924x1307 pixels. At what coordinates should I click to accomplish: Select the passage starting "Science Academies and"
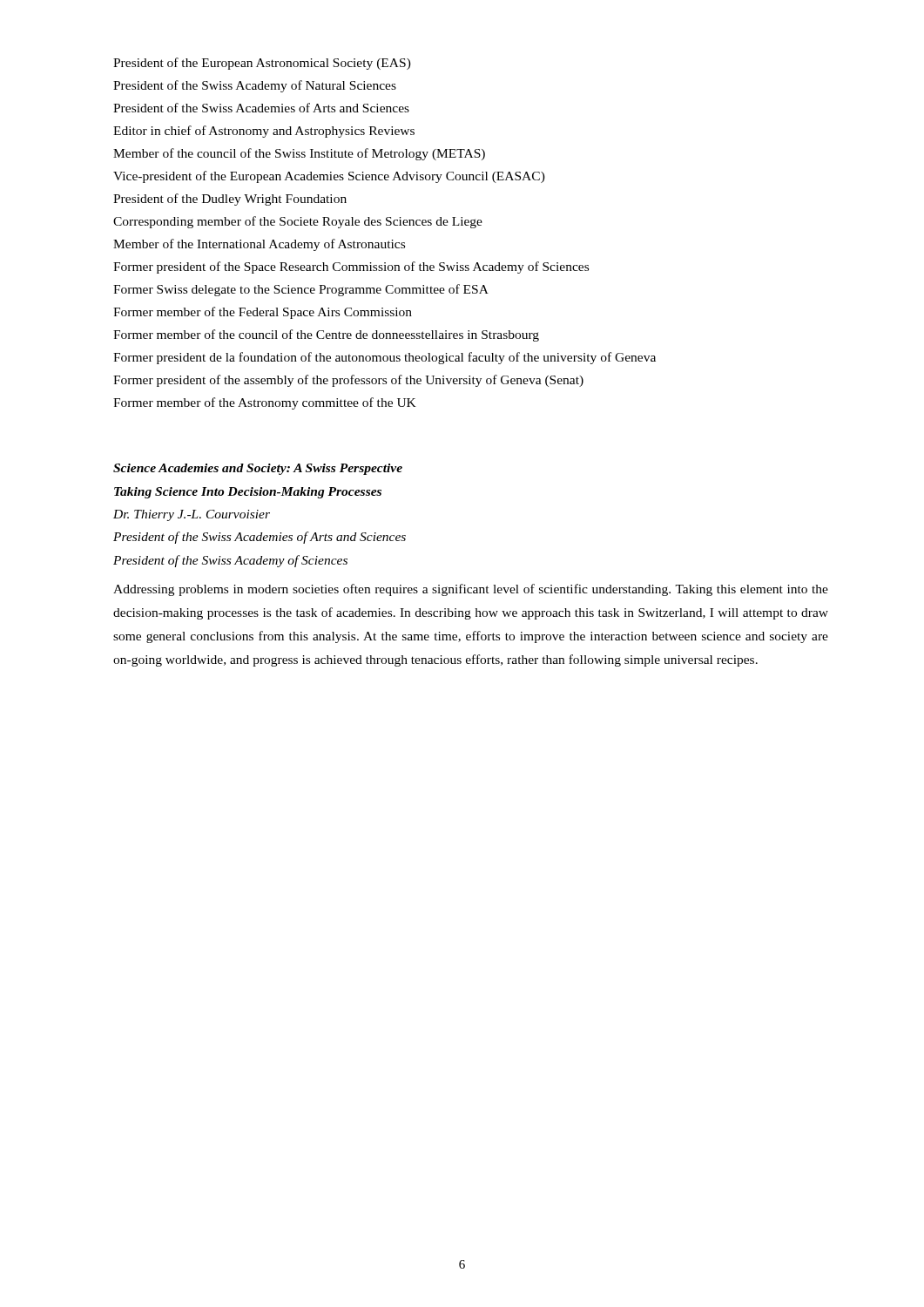coord(258,468)
